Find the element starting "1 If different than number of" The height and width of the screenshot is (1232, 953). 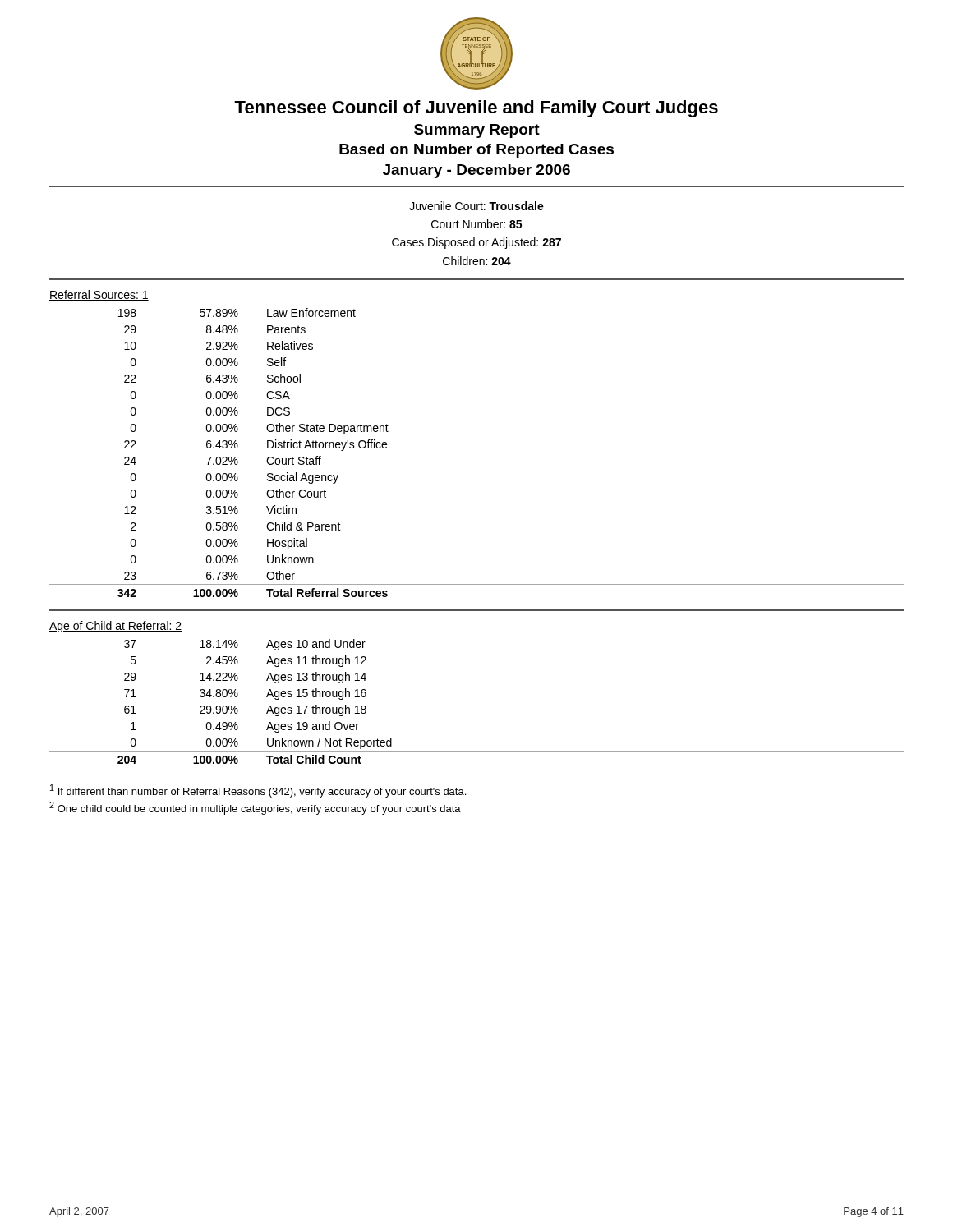pyautogui.click(x=258, y=790)
